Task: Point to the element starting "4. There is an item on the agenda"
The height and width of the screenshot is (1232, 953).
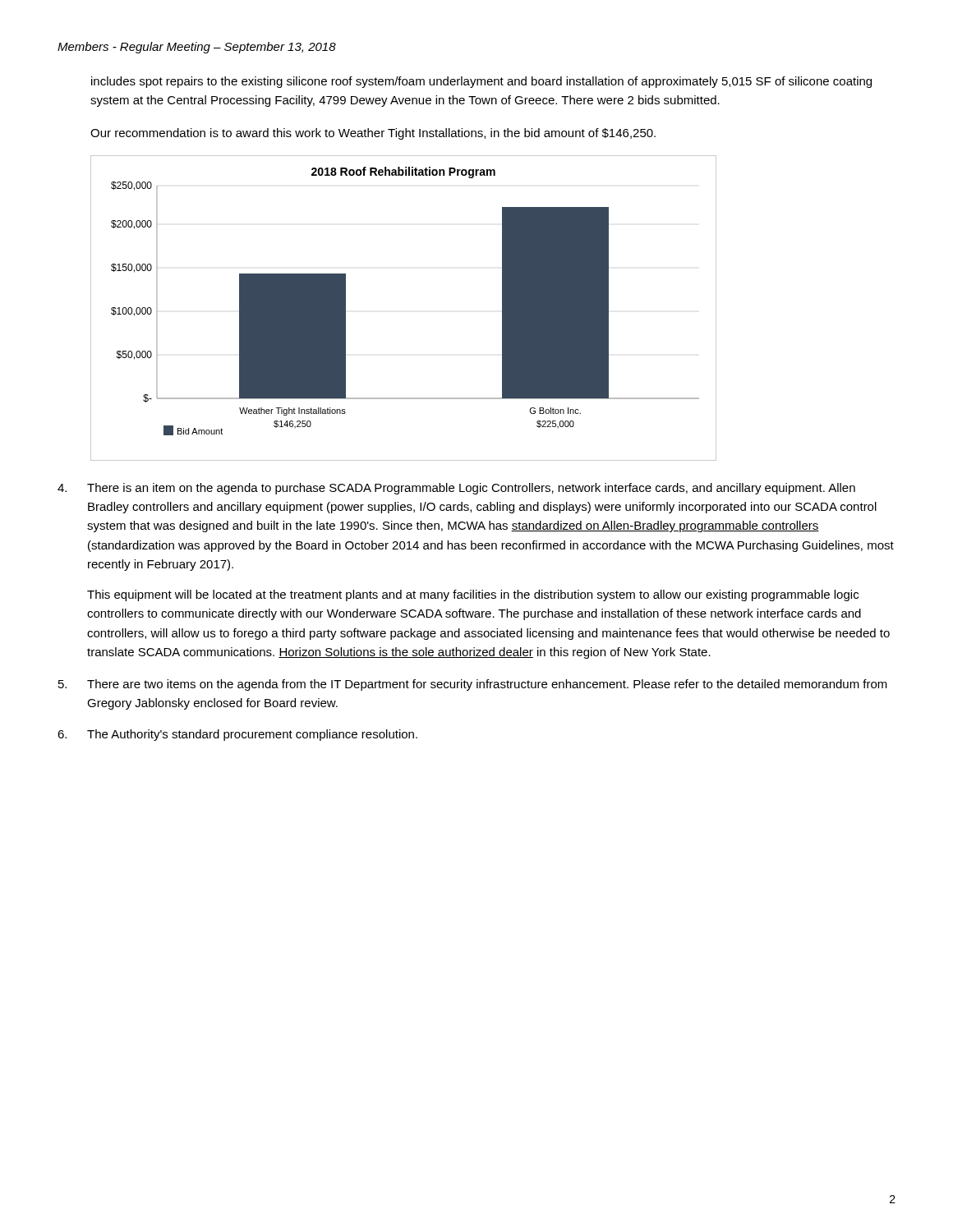Action: click(476, 526)
